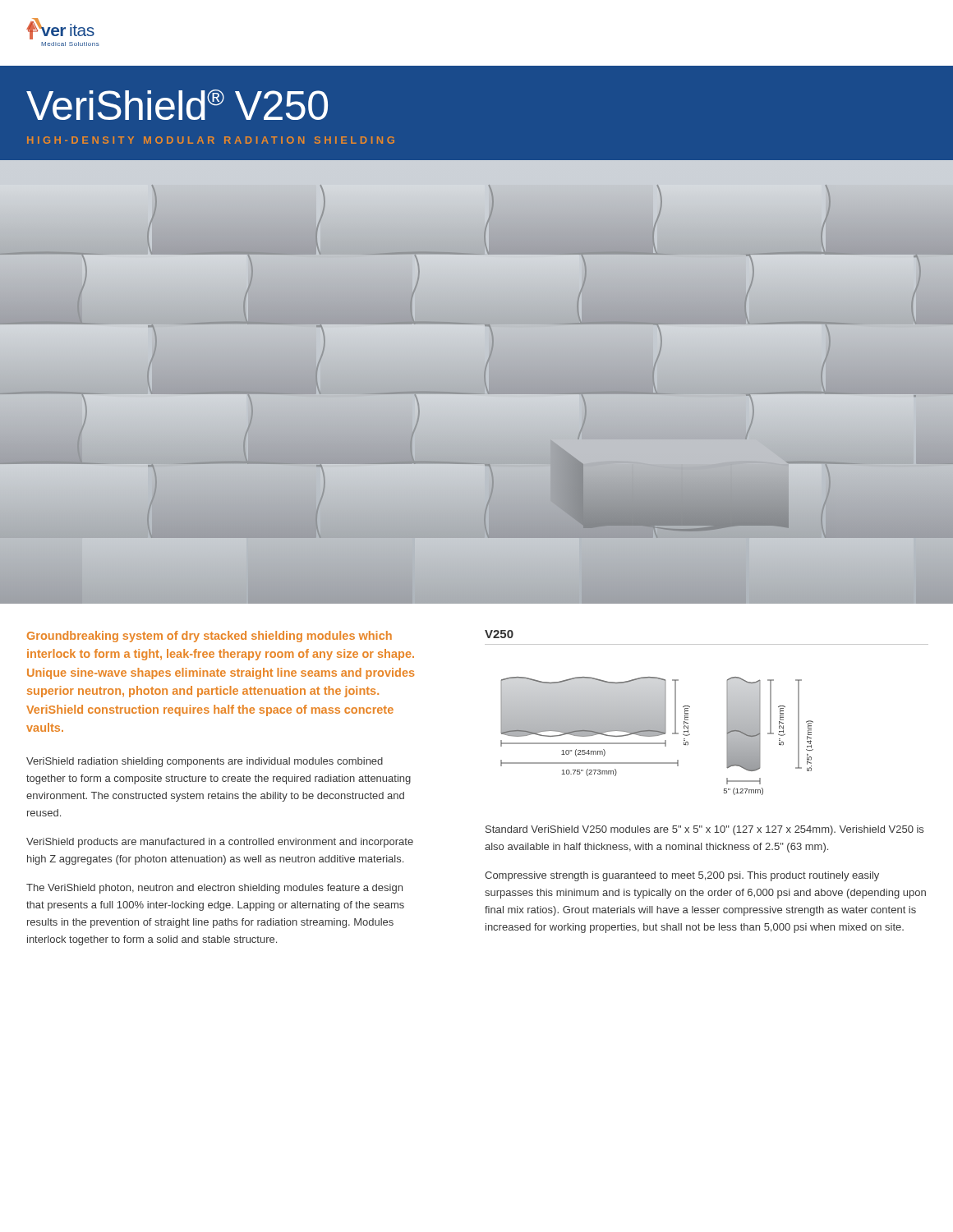
Task: Locate the block starting "Compressive strength is guaranteed to meet 5,200"
Action: pyautogui.click(x=707, y=901)
